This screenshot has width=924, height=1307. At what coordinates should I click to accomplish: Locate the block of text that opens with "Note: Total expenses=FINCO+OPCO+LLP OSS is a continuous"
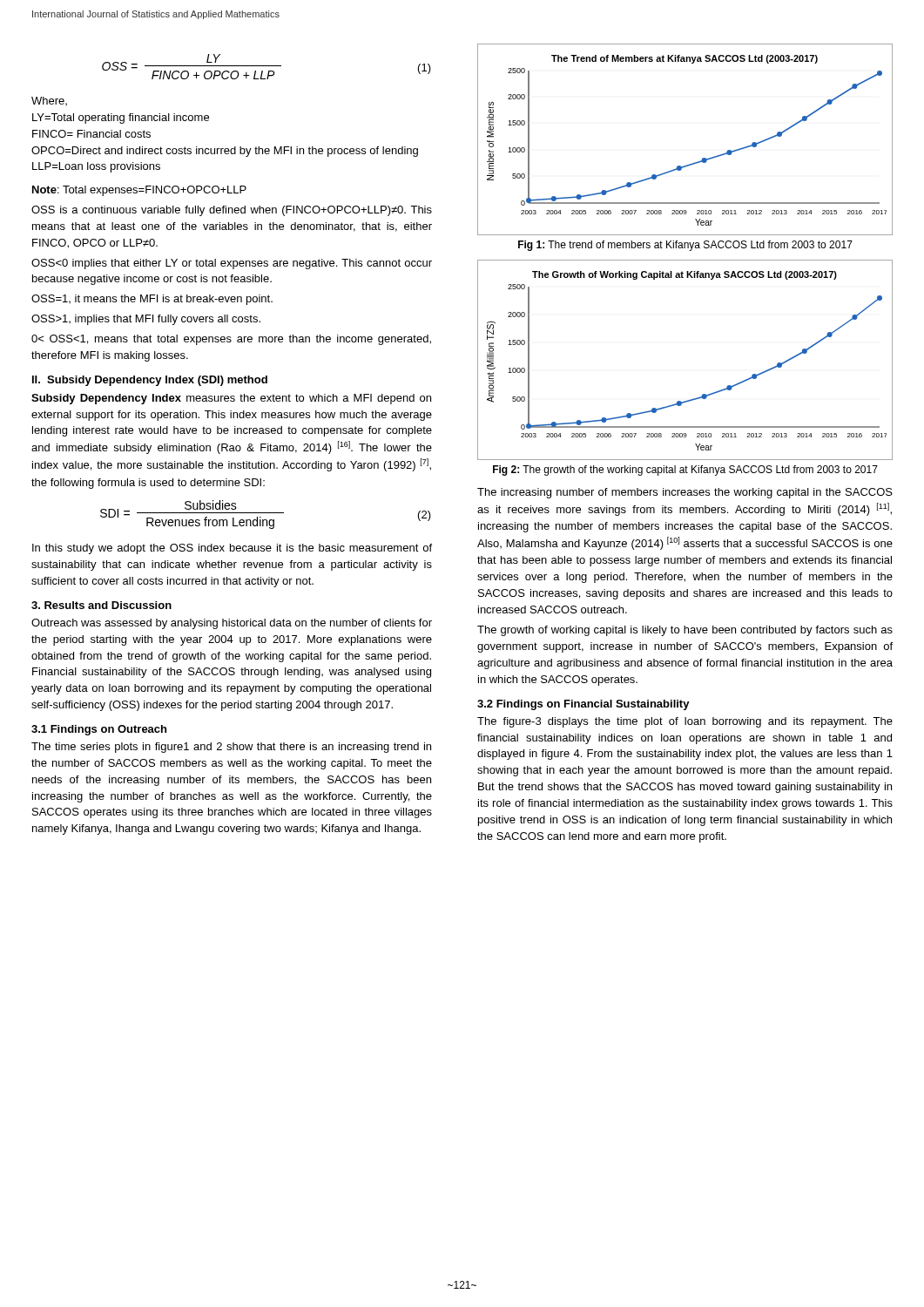pyautogui.click(x=232, y=273)
